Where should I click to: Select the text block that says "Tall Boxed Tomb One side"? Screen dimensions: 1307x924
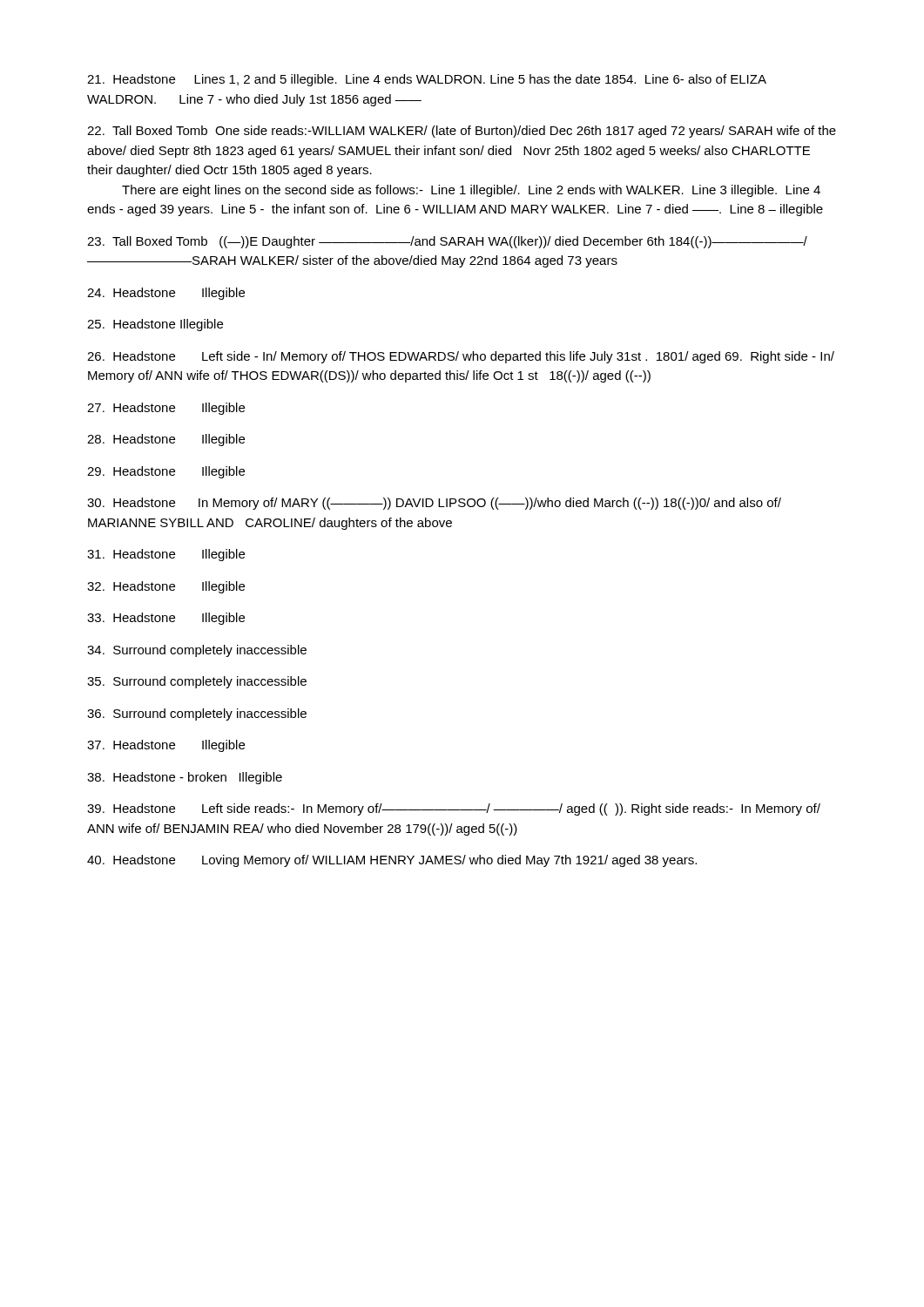(x=462, y=132)
